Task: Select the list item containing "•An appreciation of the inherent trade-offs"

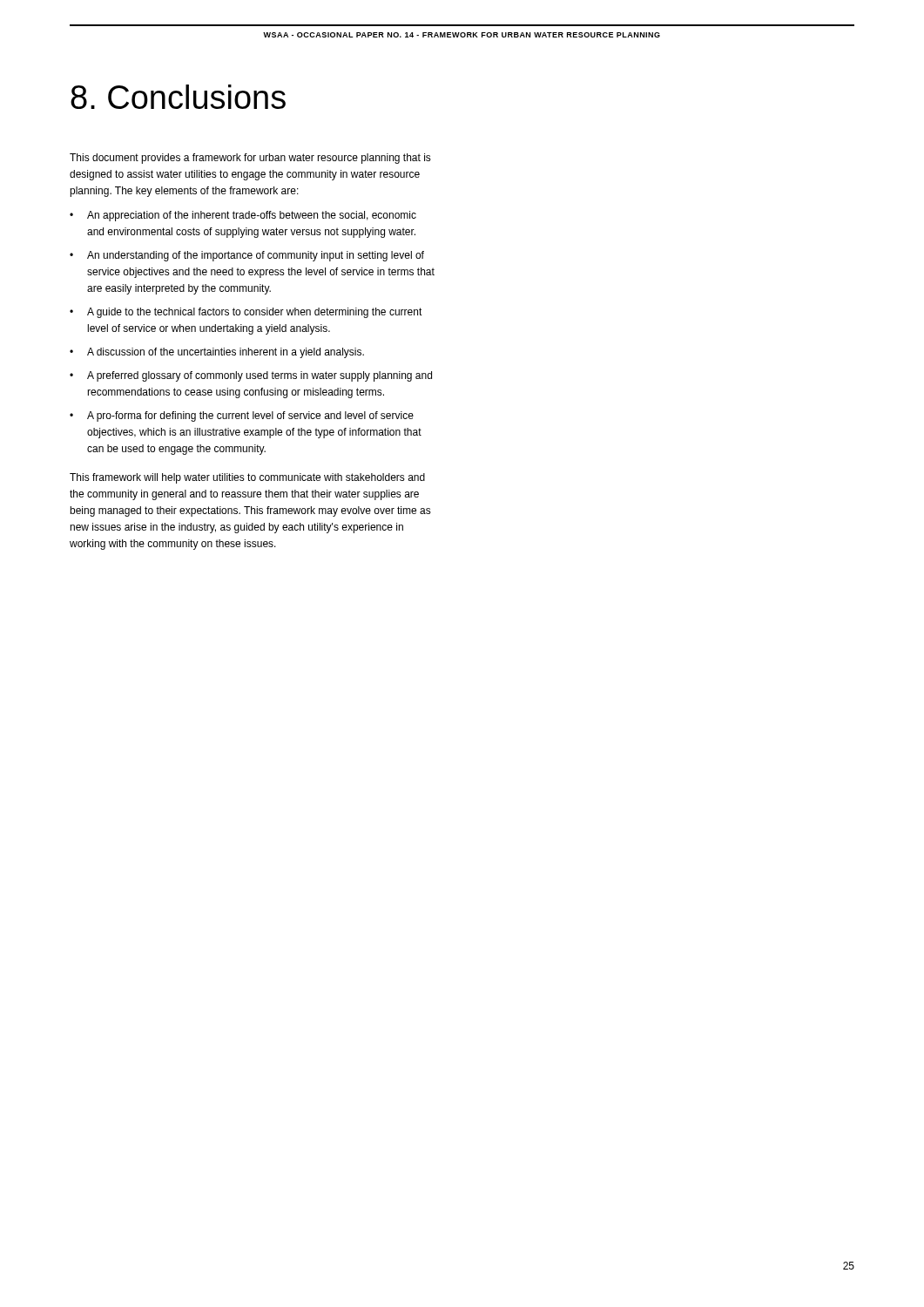Action: [253, 224]
